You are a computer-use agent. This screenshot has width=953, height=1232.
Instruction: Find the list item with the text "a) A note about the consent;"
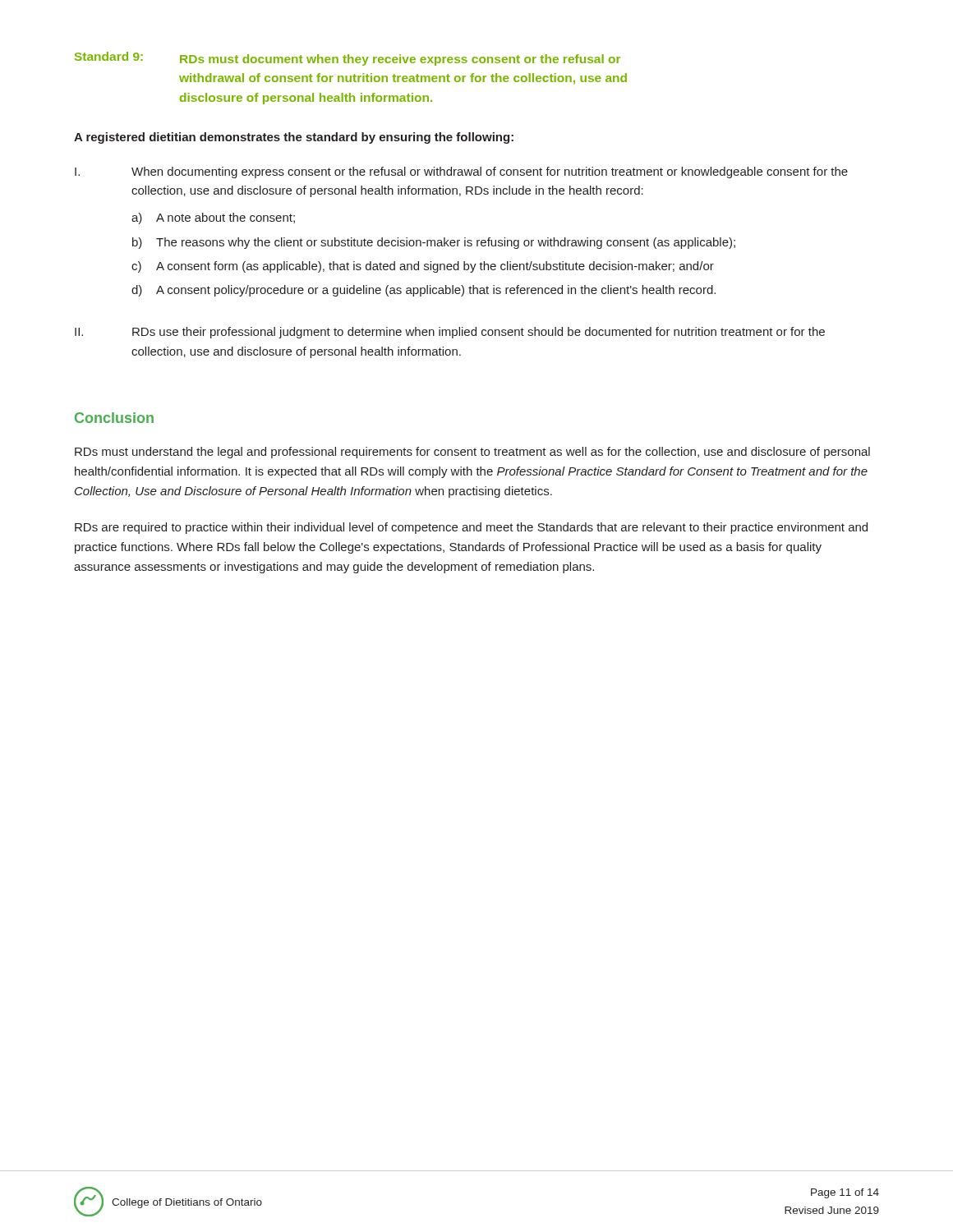point(213,218)
